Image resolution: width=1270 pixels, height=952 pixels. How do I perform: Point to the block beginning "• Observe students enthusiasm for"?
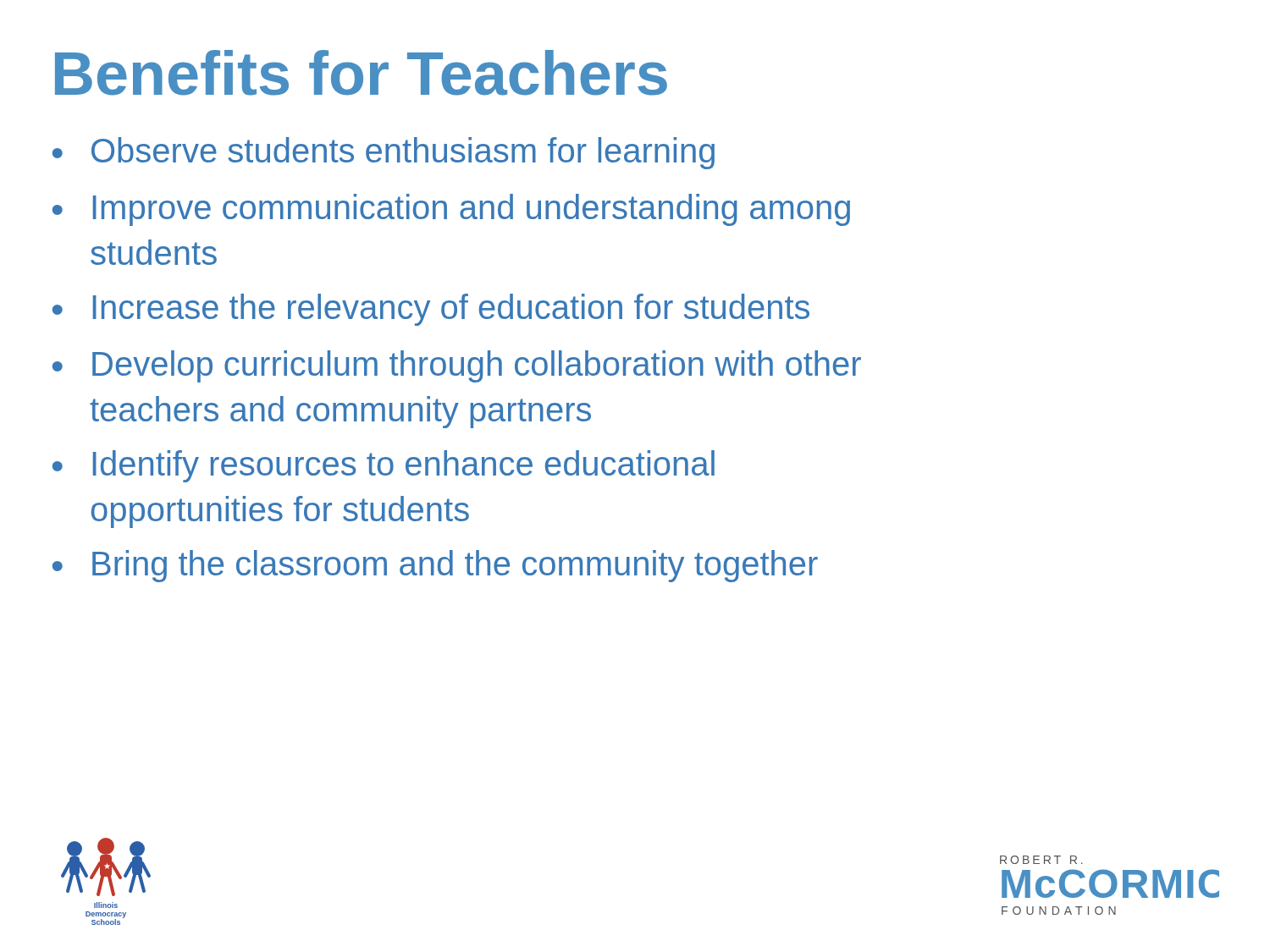(x=635, y=152)
